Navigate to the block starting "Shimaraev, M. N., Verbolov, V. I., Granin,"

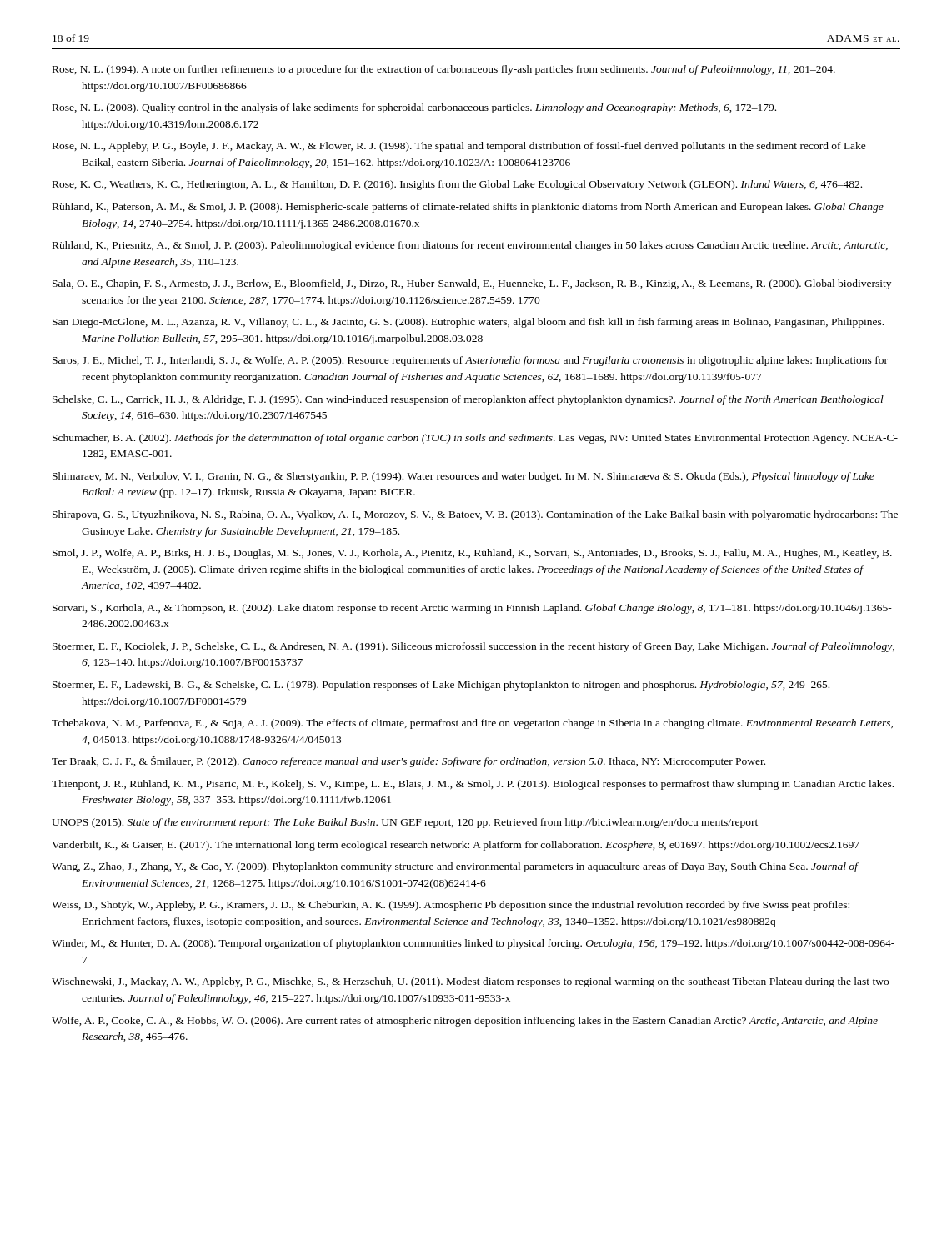click(463, 484)
